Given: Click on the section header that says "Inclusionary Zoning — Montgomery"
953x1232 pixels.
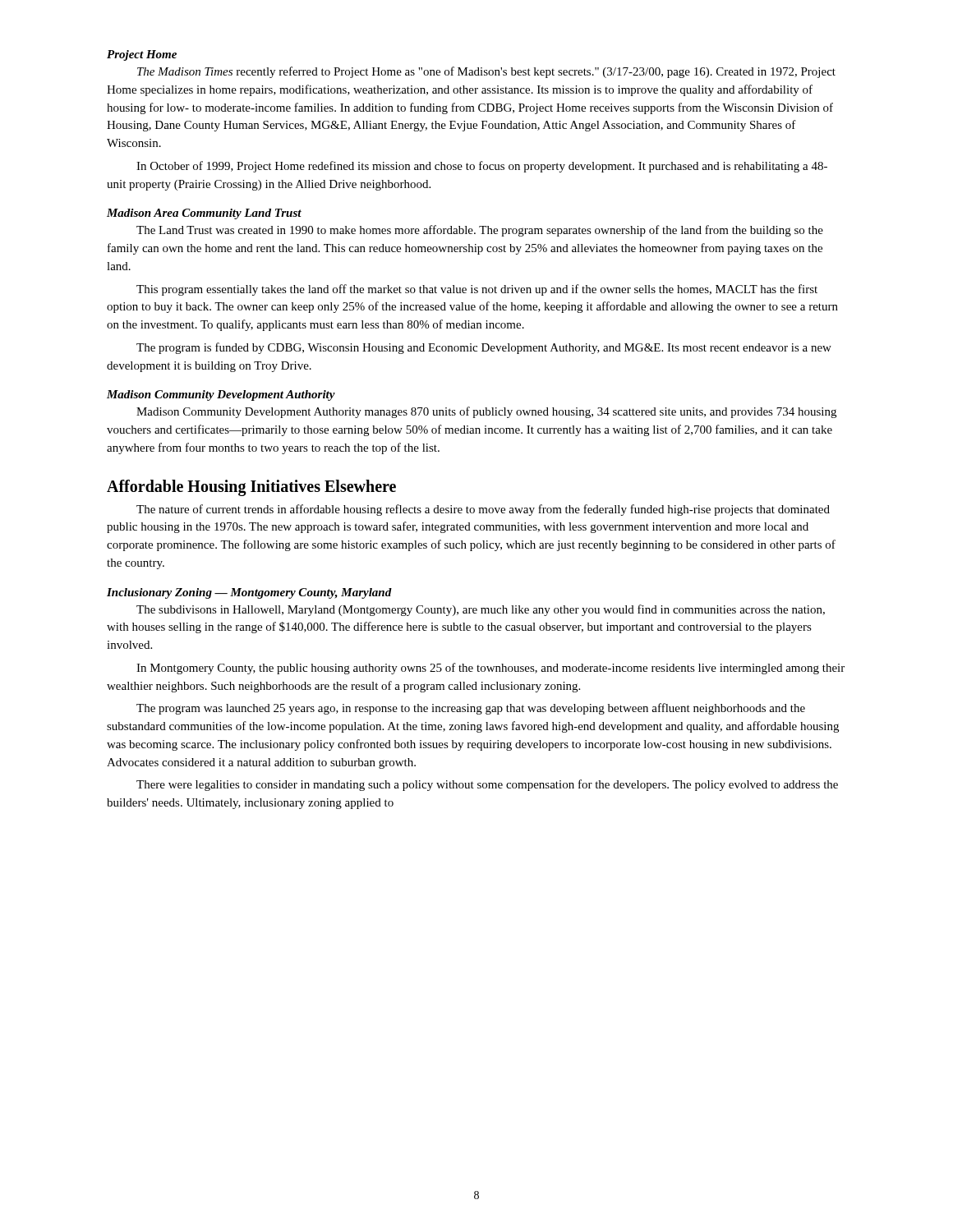Looking at the screenshot, I should pos(249,592).
